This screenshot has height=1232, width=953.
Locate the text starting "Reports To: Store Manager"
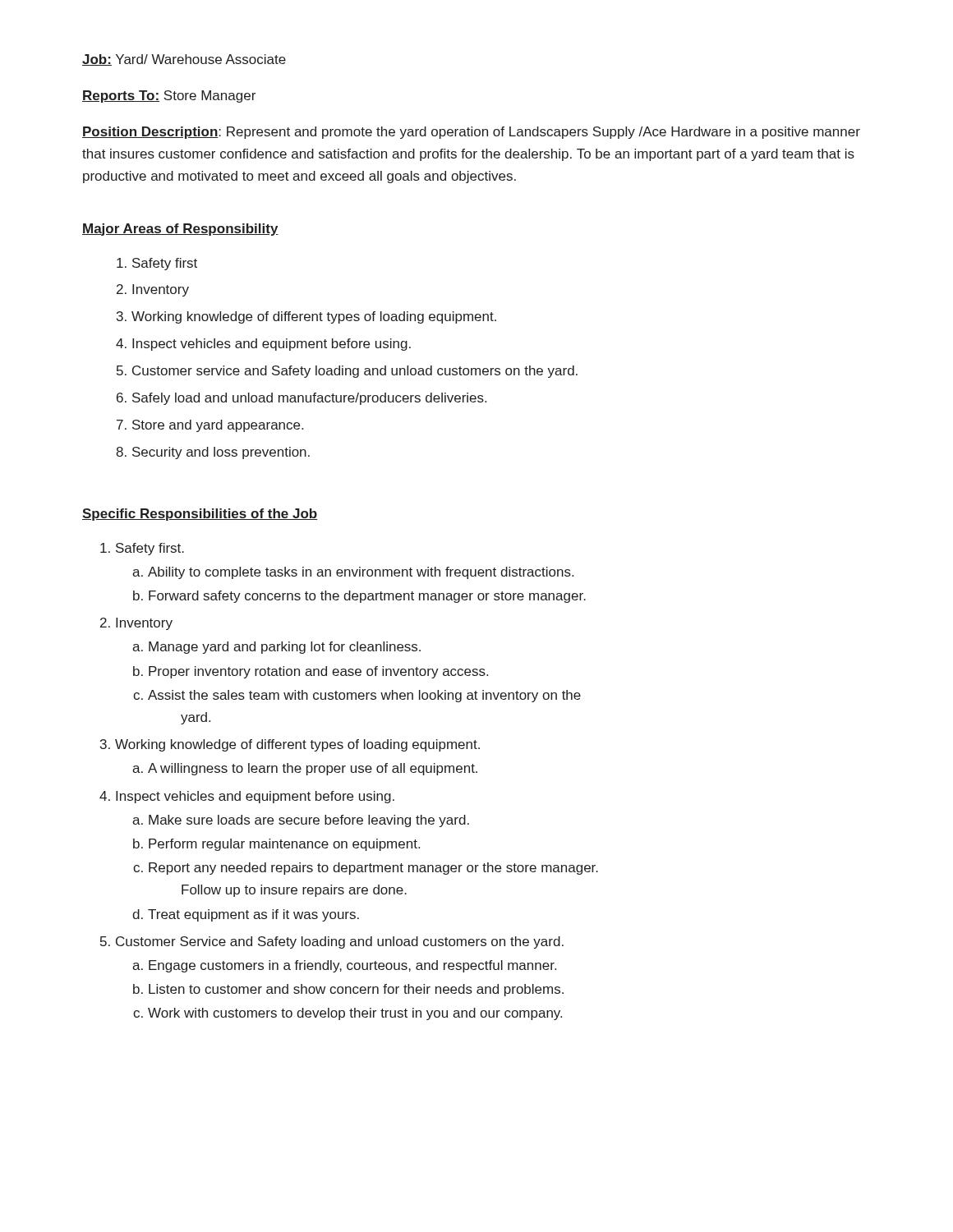[x=169, y=95]
